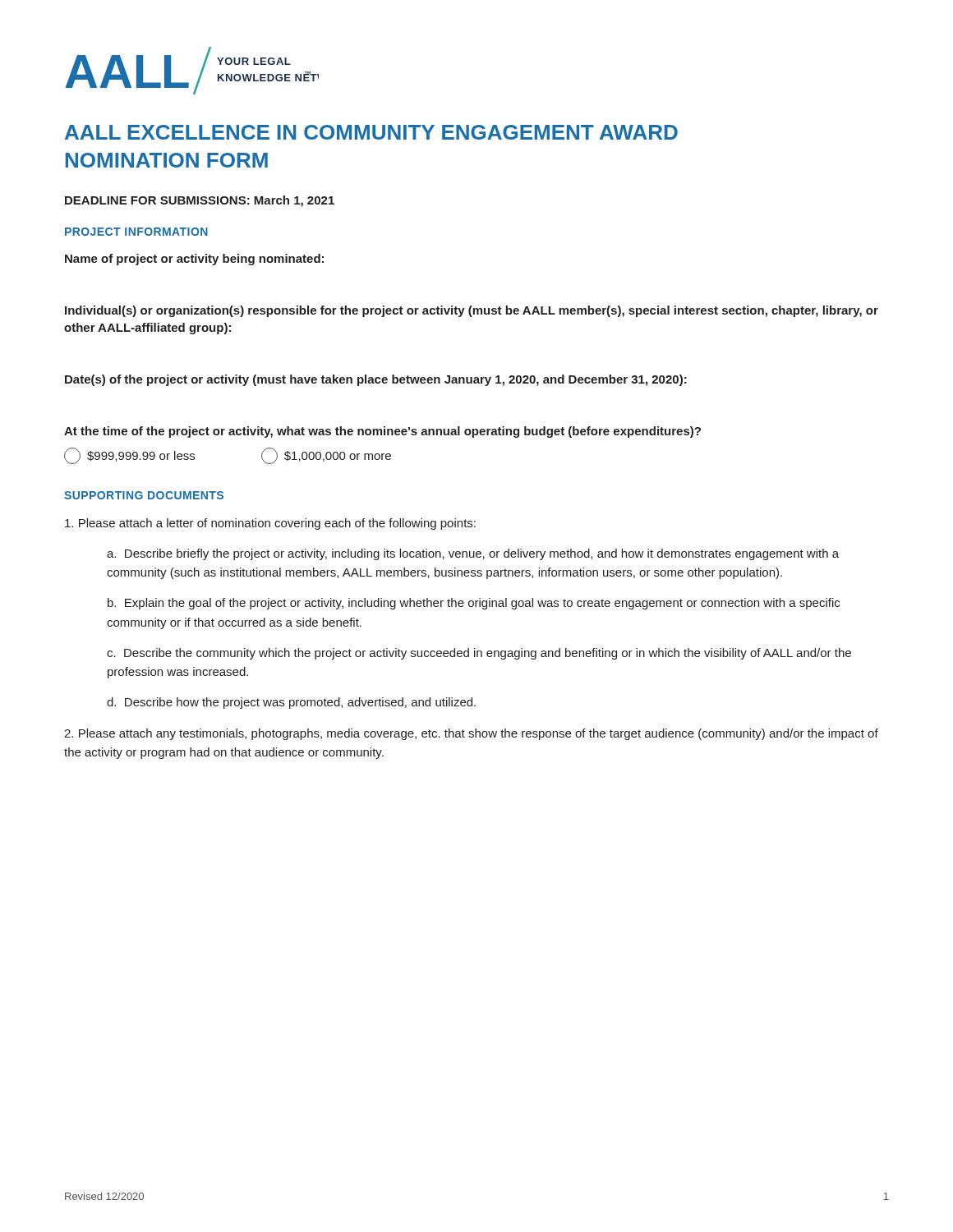The image size is (953, 1232).
Task: Locate the passage starting "a. Describe briefly the project or activity, including"
Action: coord(473,563)
